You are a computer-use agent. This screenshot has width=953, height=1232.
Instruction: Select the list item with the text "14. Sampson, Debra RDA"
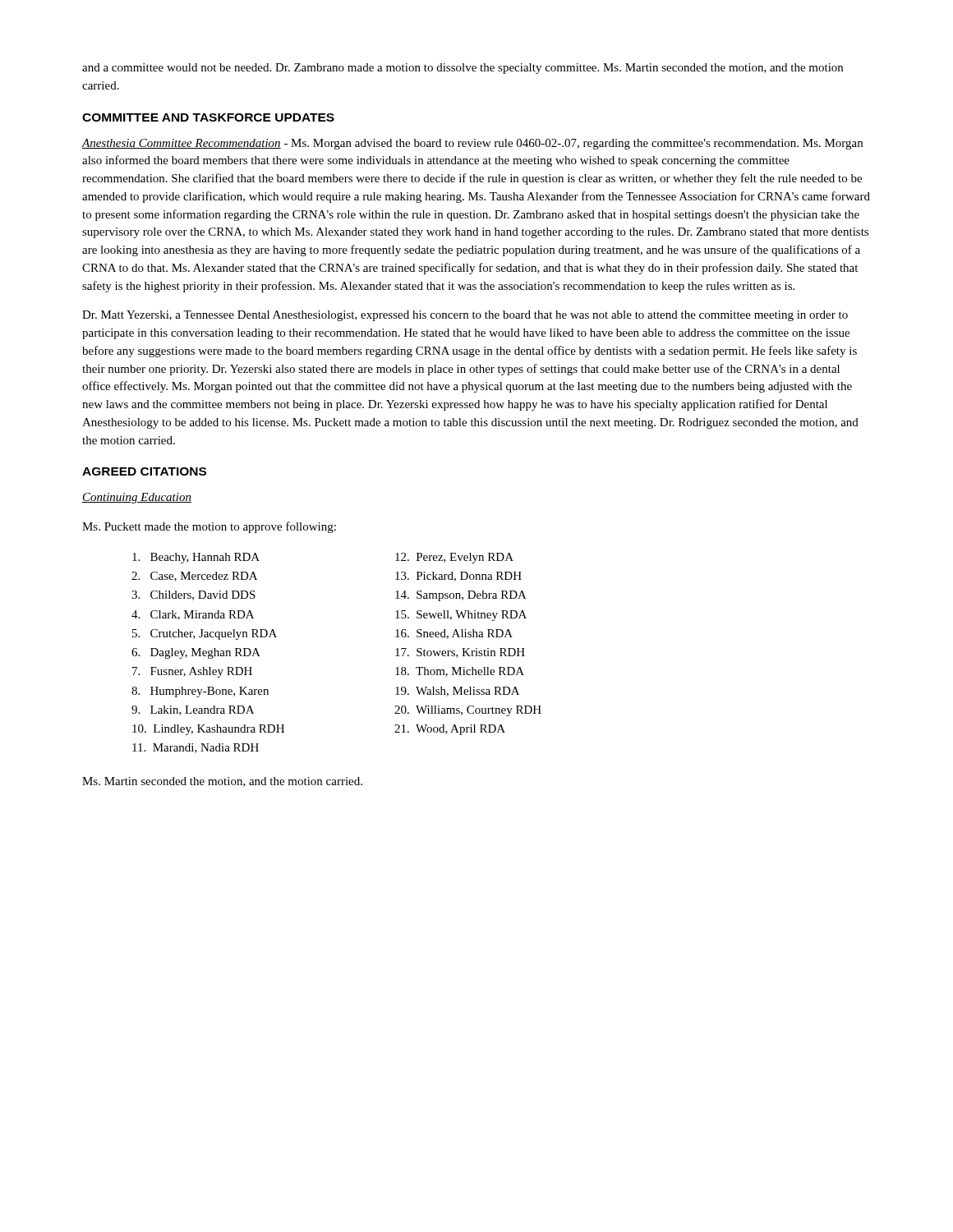(460, 595)
